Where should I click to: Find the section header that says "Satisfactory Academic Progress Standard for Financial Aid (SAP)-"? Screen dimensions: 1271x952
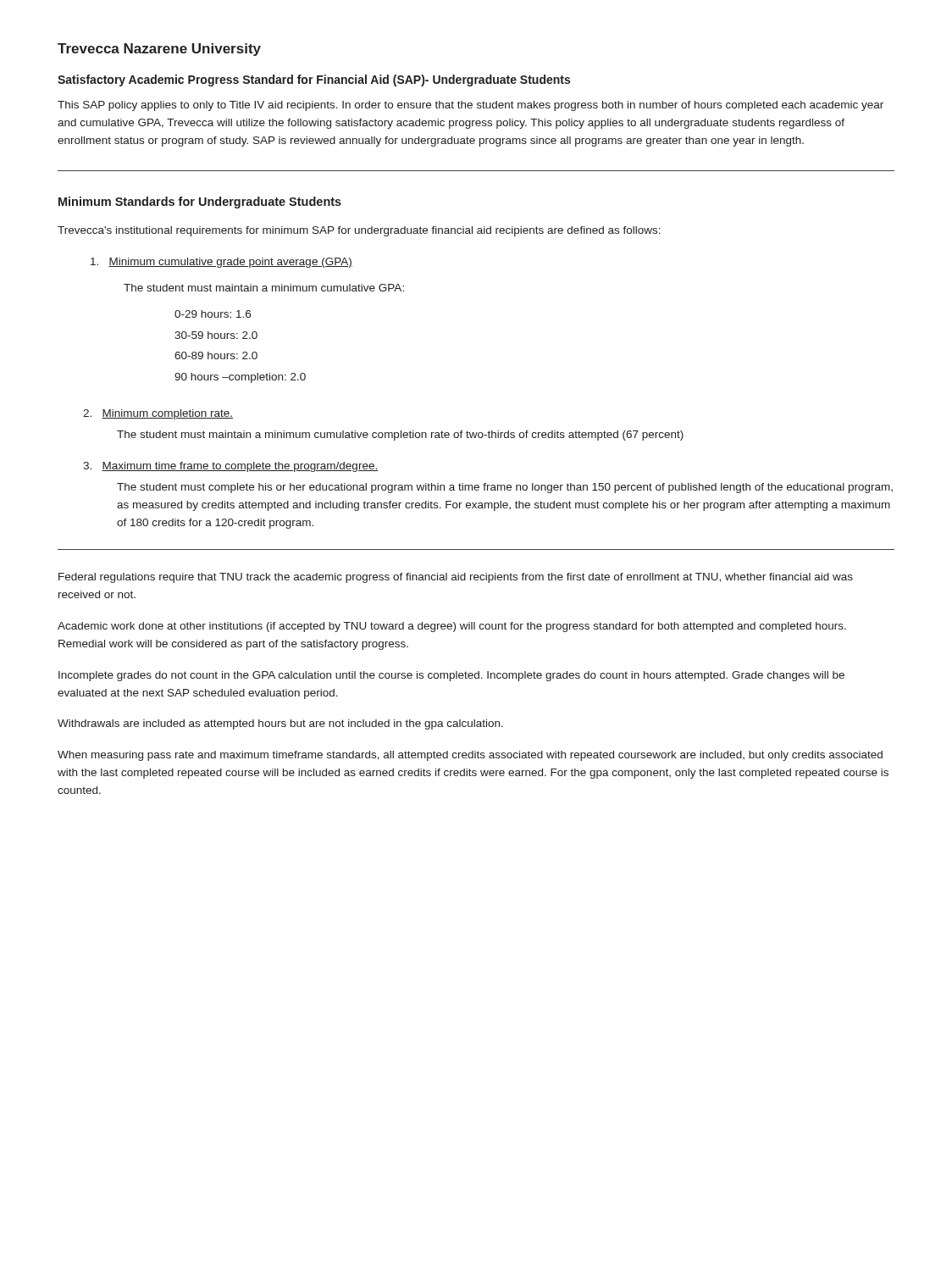(314, 80)
